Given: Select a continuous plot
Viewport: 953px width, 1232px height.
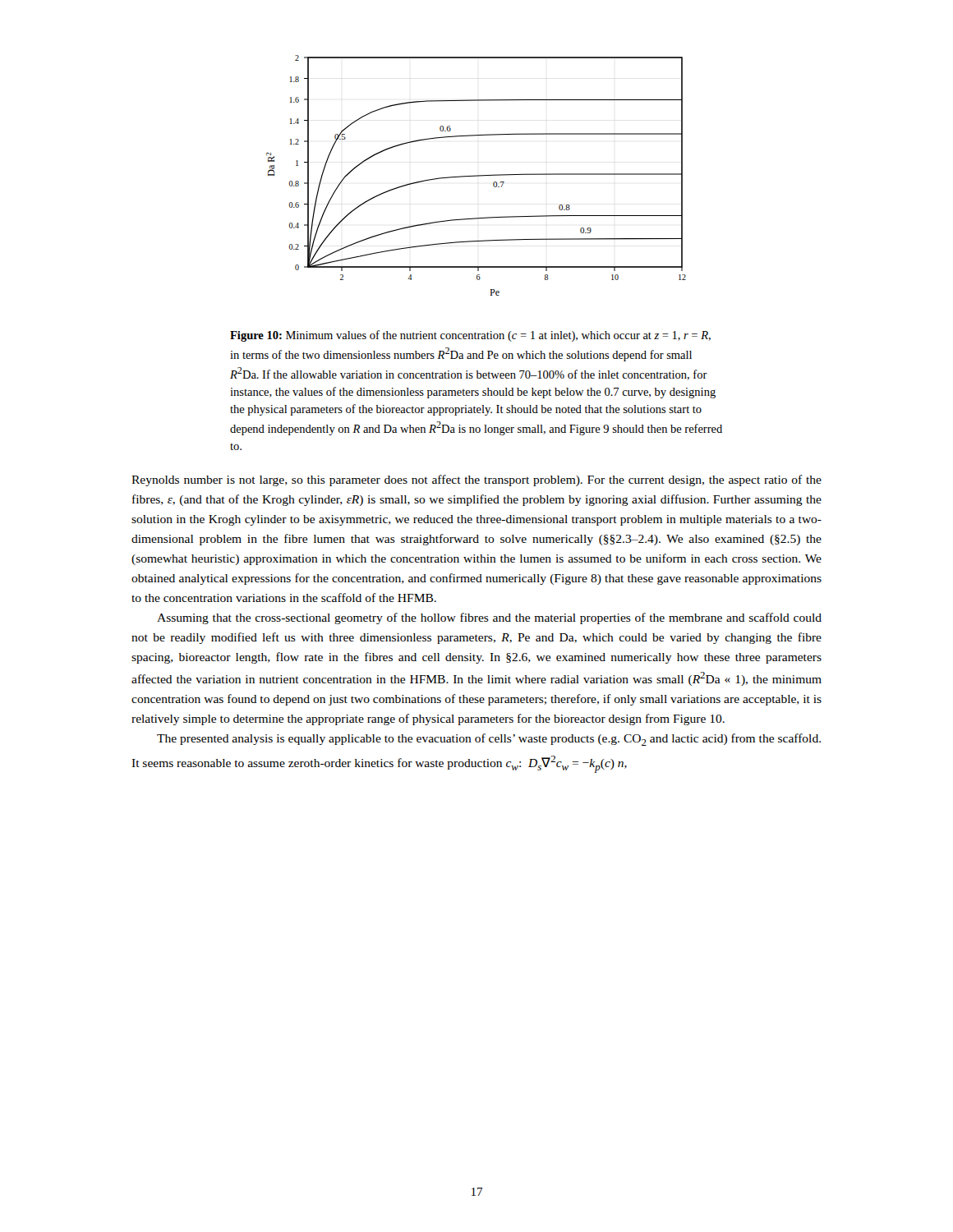Looking at the screenshot, I should pos(476,177).
